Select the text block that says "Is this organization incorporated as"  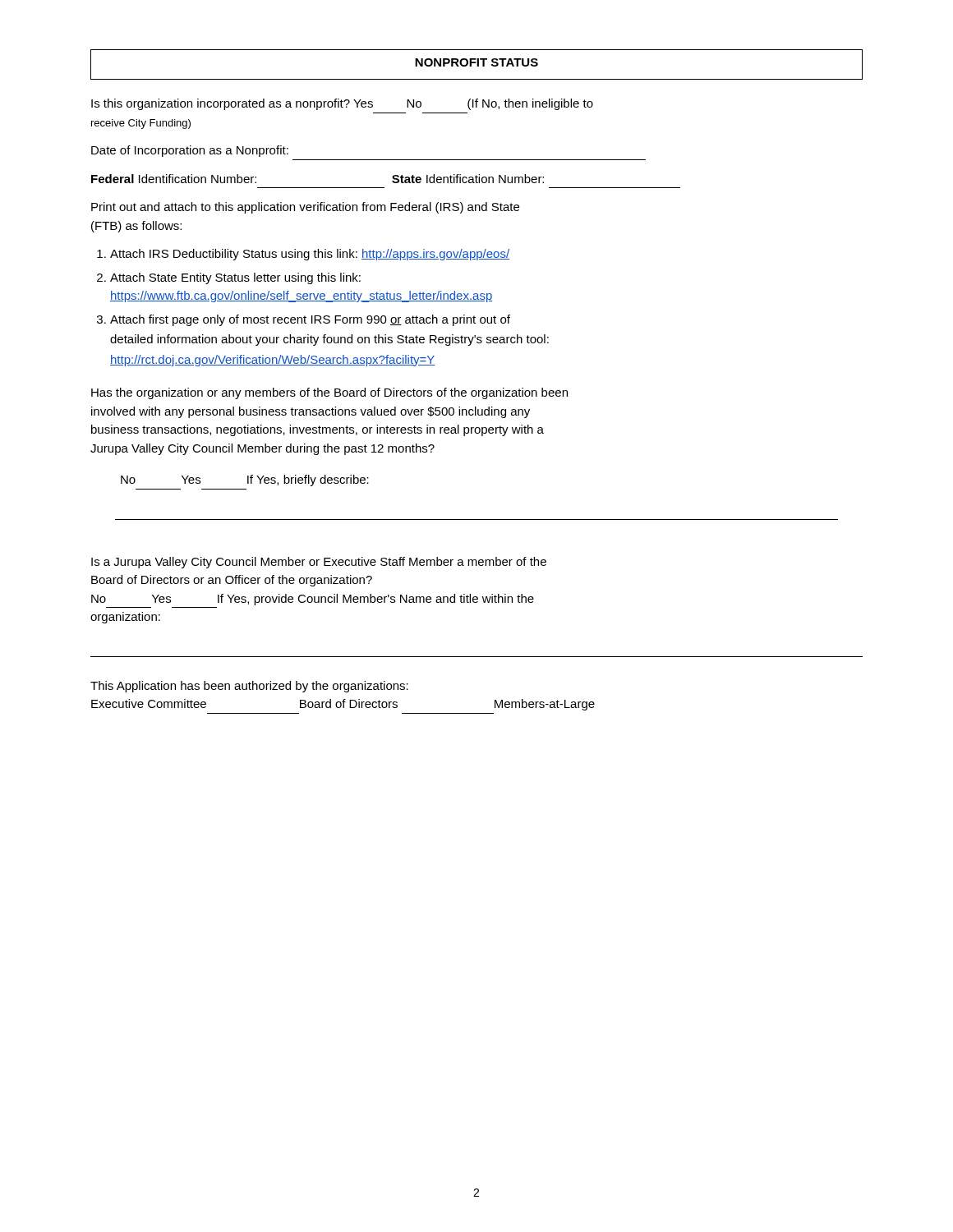pyautogui.click(x=342, y=112)
